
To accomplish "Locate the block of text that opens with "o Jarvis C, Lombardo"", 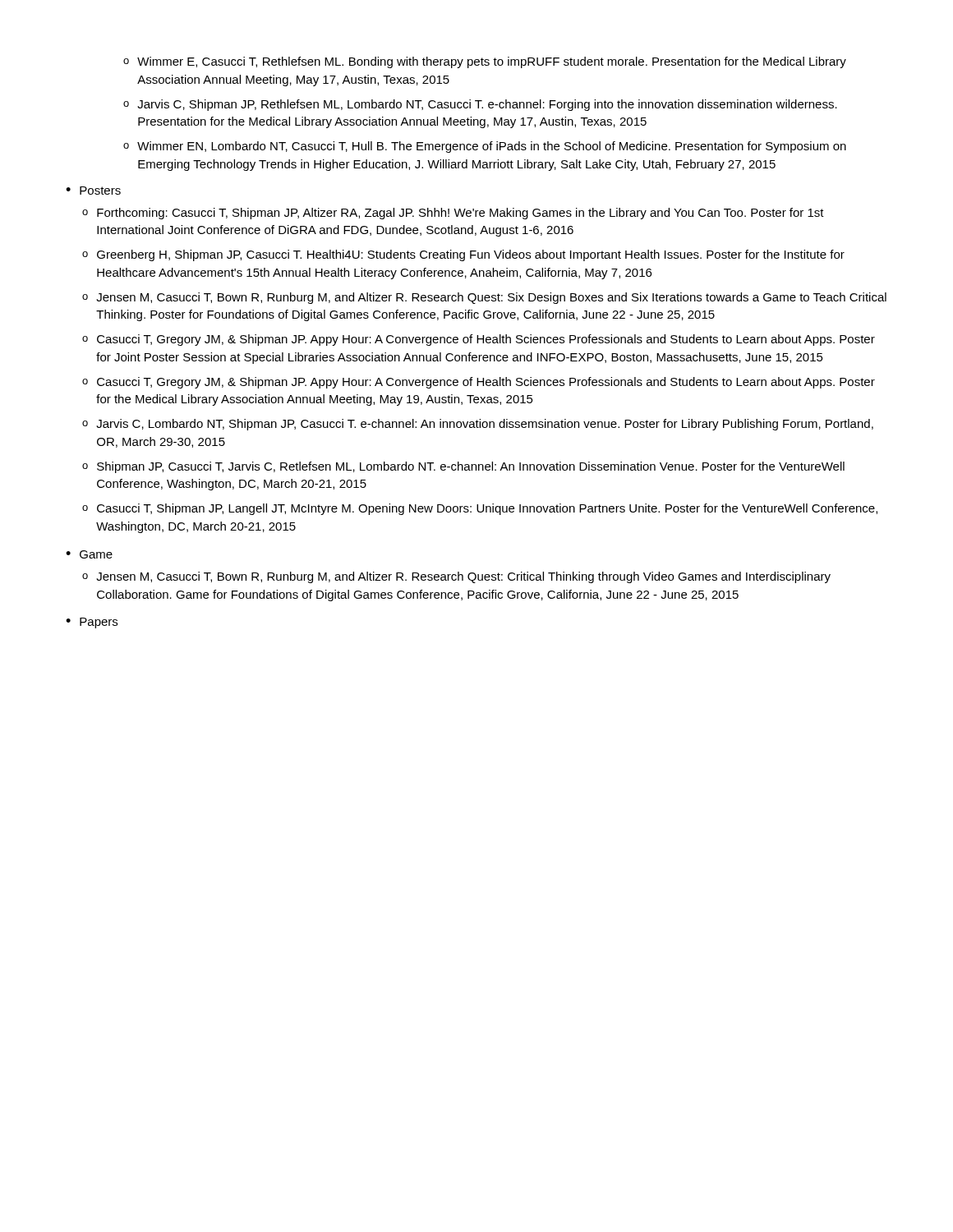I will (485, 433).
